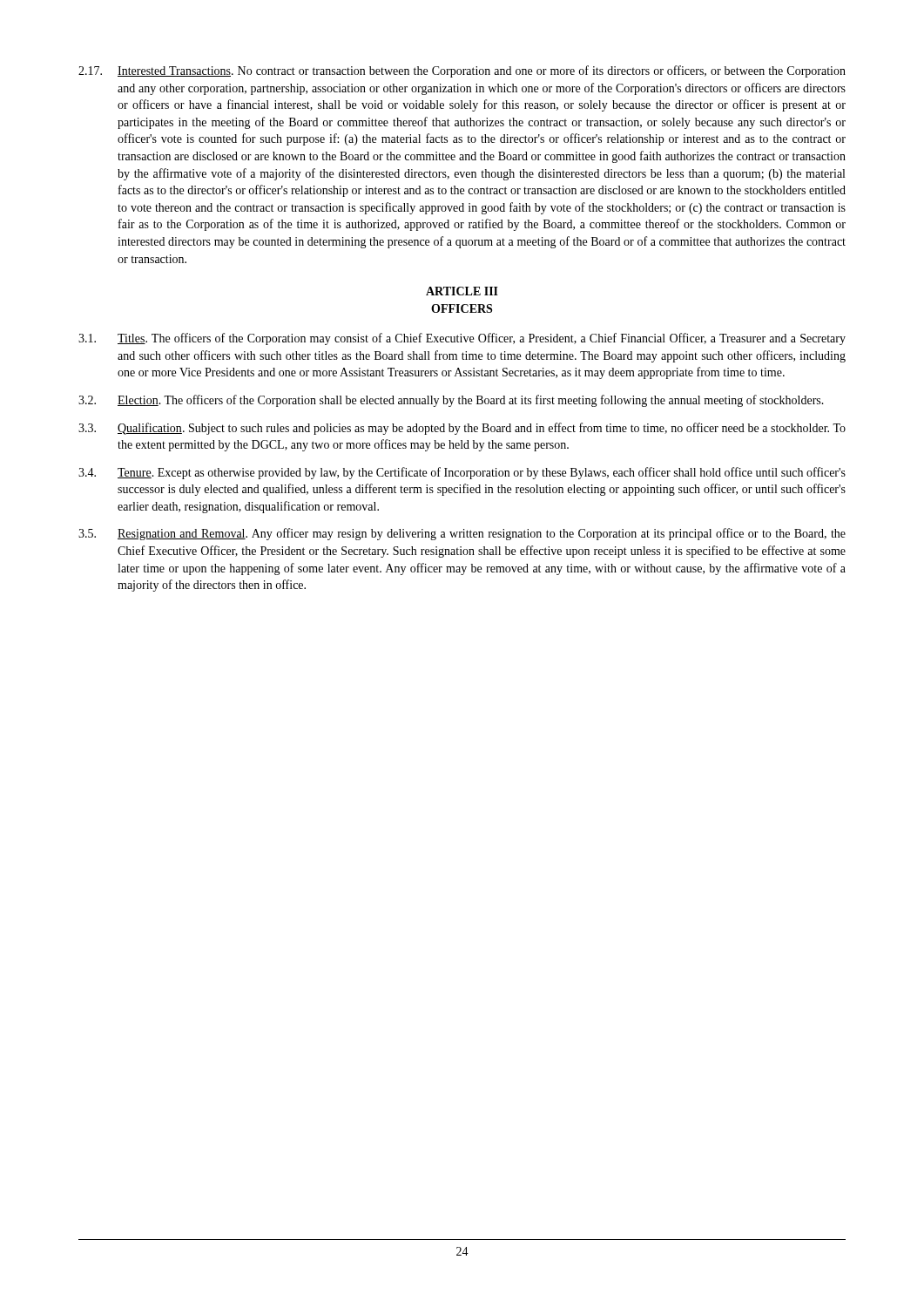Screen dimensions: 1307x924
Task: Select the text block with the text "5. Resignation and Removal. Any officer may"
Action: [x=462, y=560]
